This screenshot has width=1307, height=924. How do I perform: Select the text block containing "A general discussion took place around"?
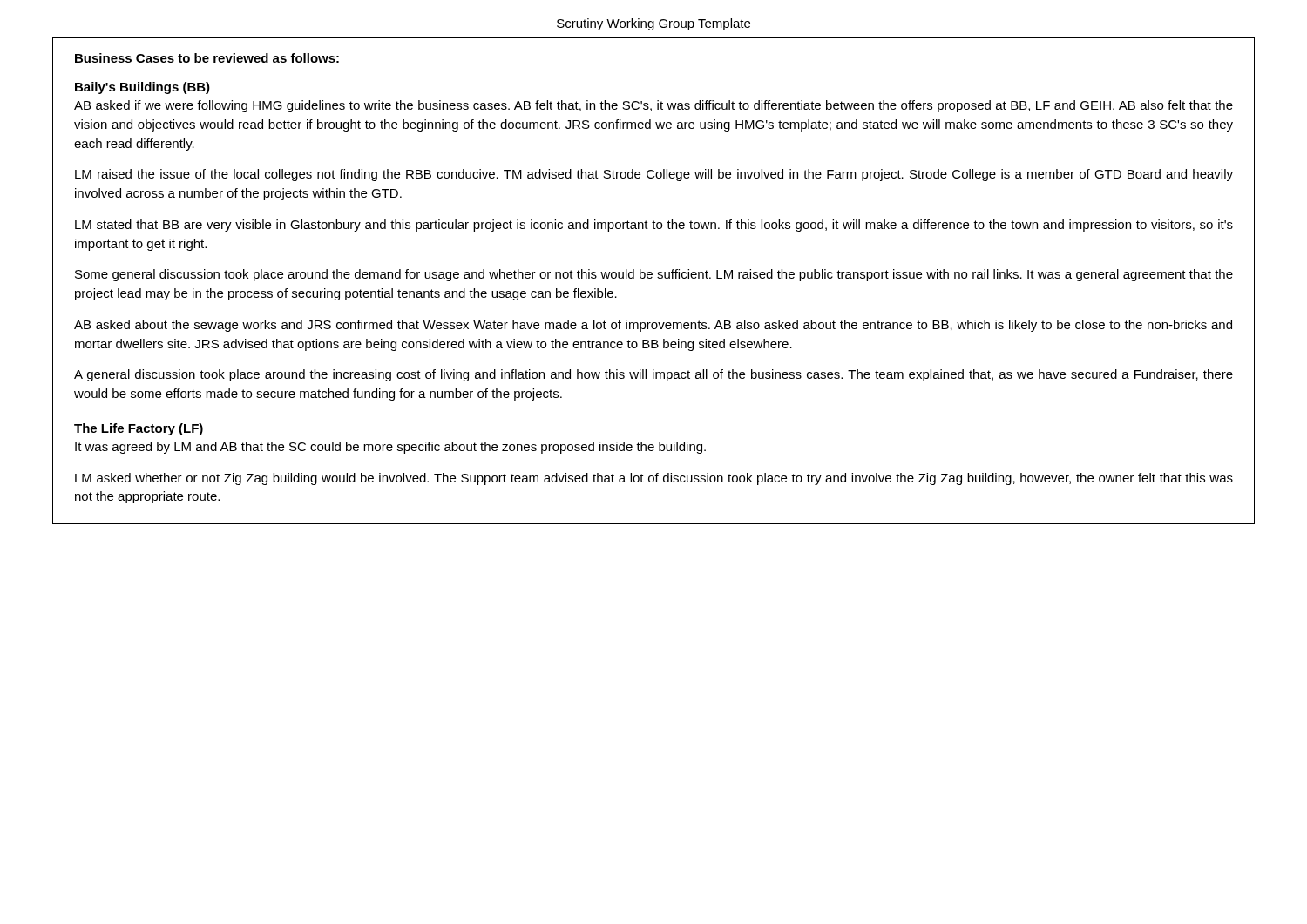(x=654, y=384)
